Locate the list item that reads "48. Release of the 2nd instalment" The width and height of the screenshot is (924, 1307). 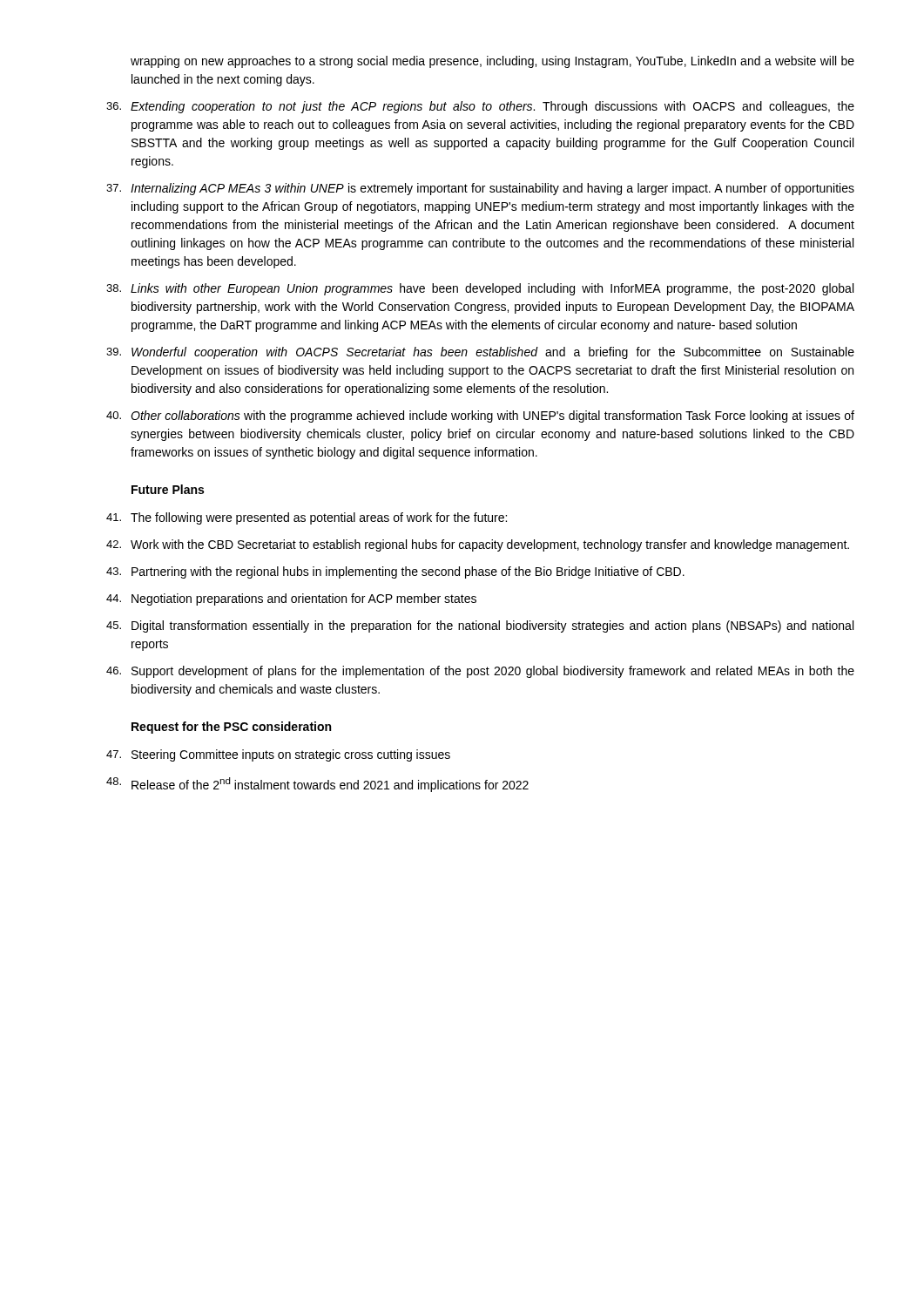coord(462,784)
